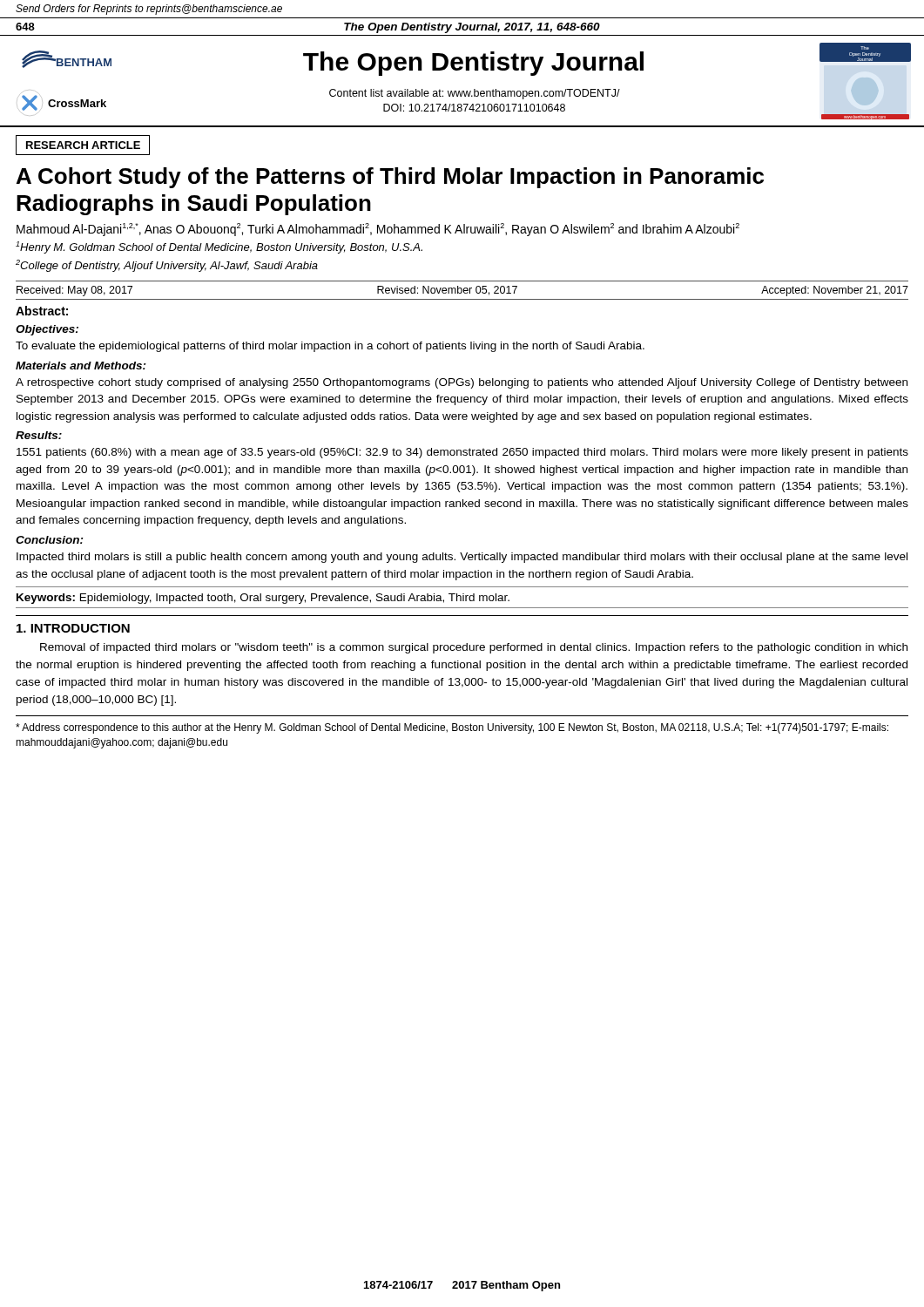Image resolution: width=924 pixels, height=1307 pixels.
Task: Click the passage that begins "Mahmoud Al-Dajani1,2,*, Anas O Abouonq2, Turki"
Action: (378, 229)
